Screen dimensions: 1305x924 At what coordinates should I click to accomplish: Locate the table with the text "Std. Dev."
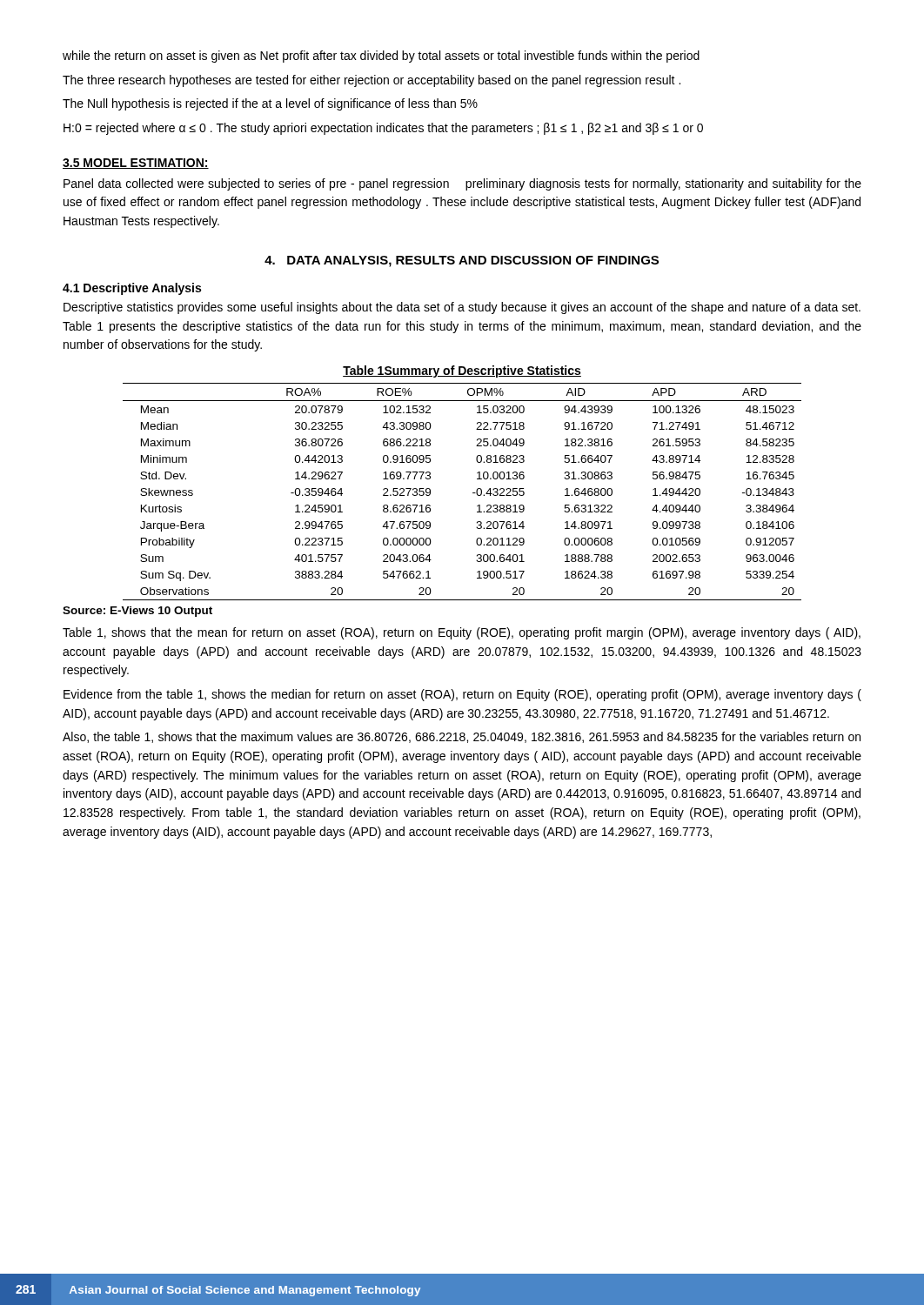(x=462, y=482)
